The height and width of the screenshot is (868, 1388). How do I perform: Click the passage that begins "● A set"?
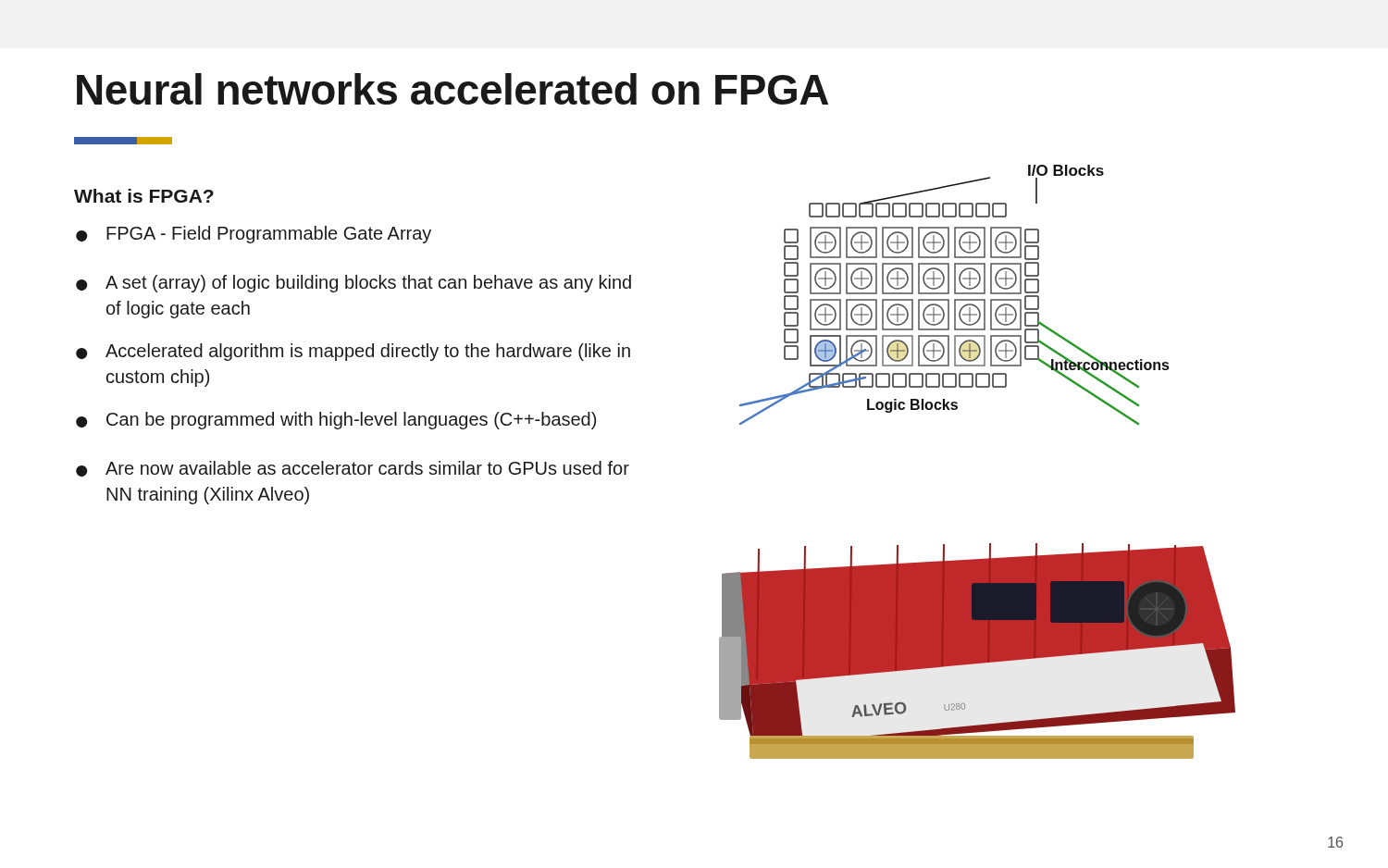point(361,295)
